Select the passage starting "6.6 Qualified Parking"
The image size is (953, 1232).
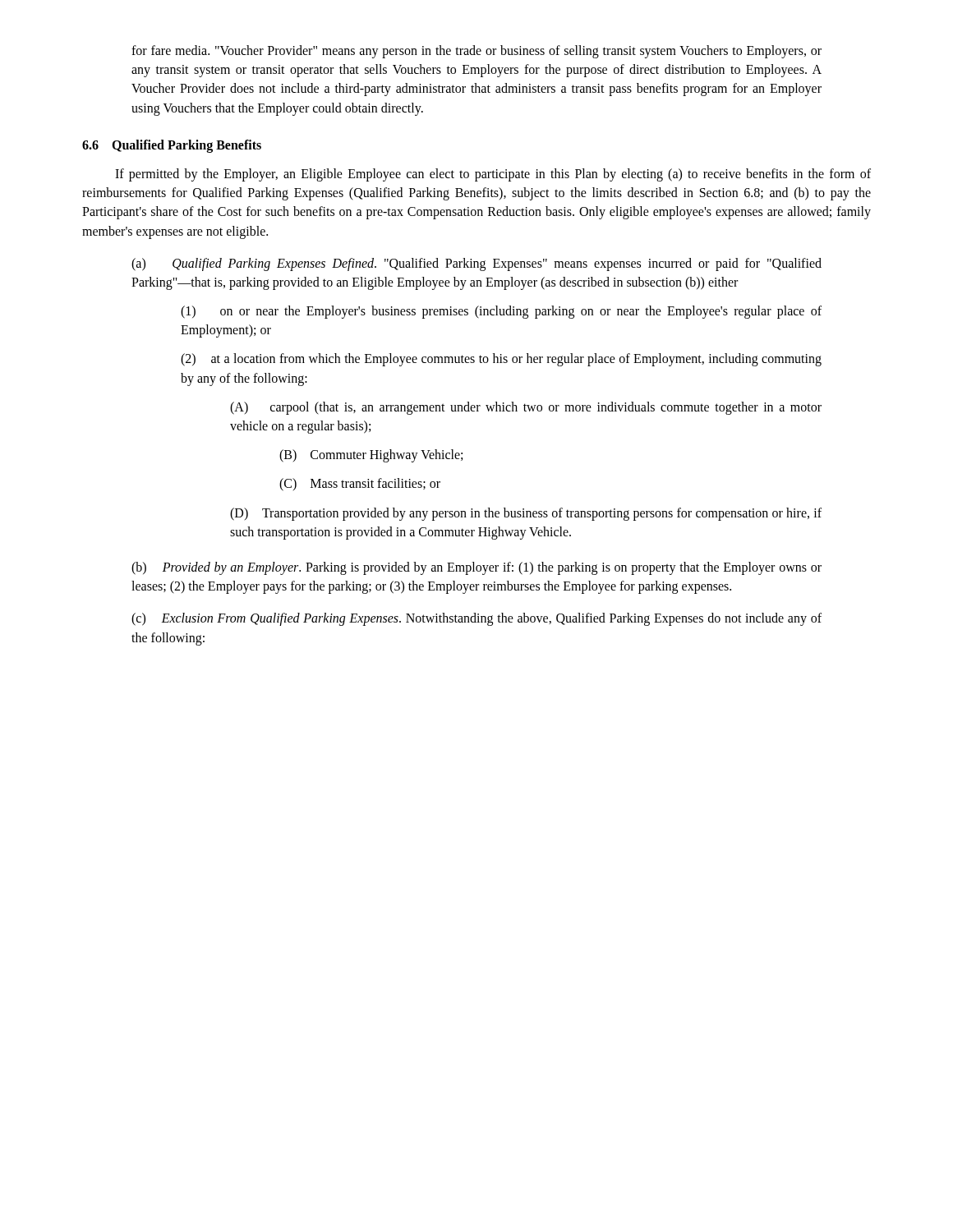tap(172, 145)
